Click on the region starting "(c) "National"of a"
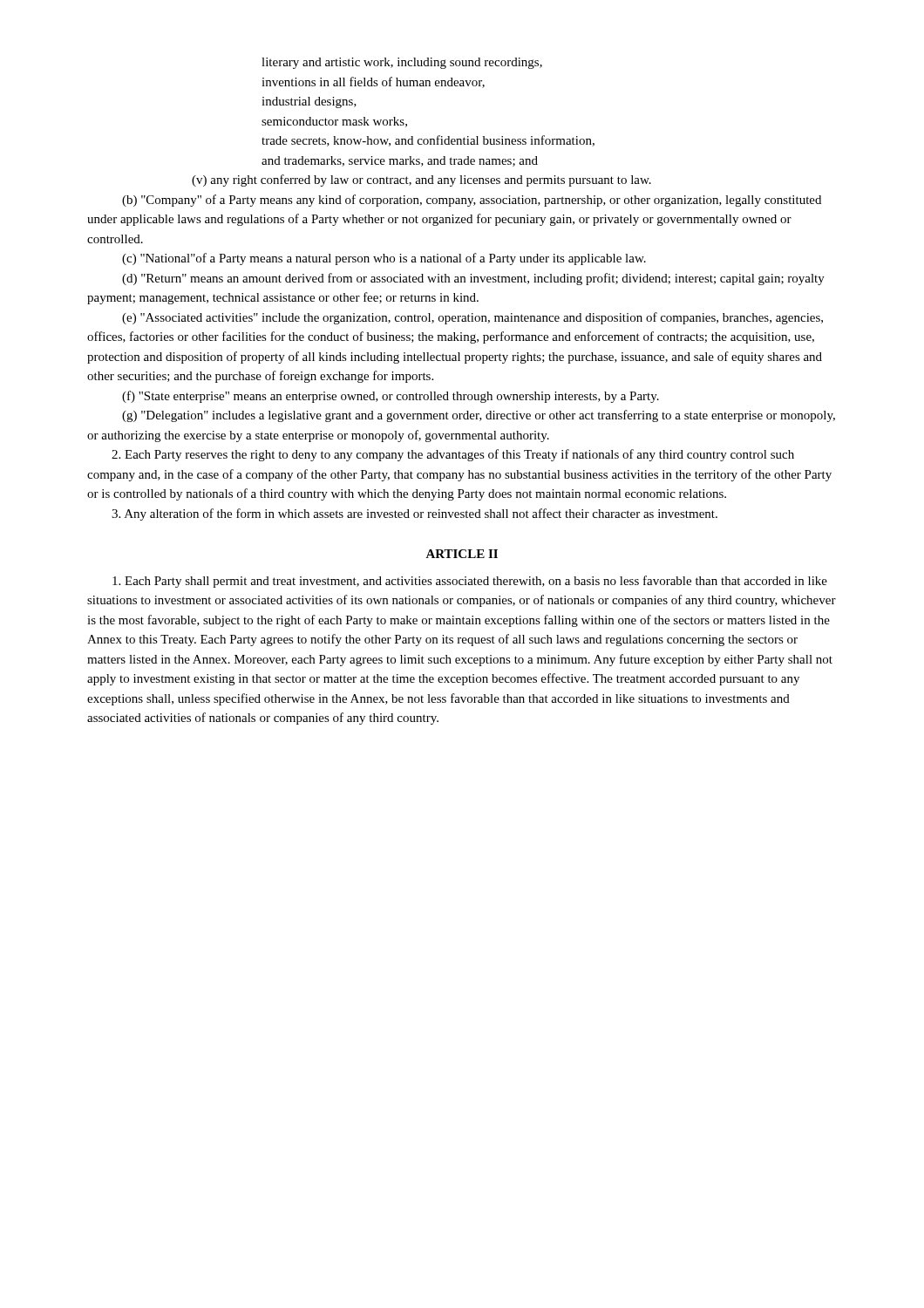Image resolution: width=924 pixels, height=1308 pixels. tap(462, 258)
